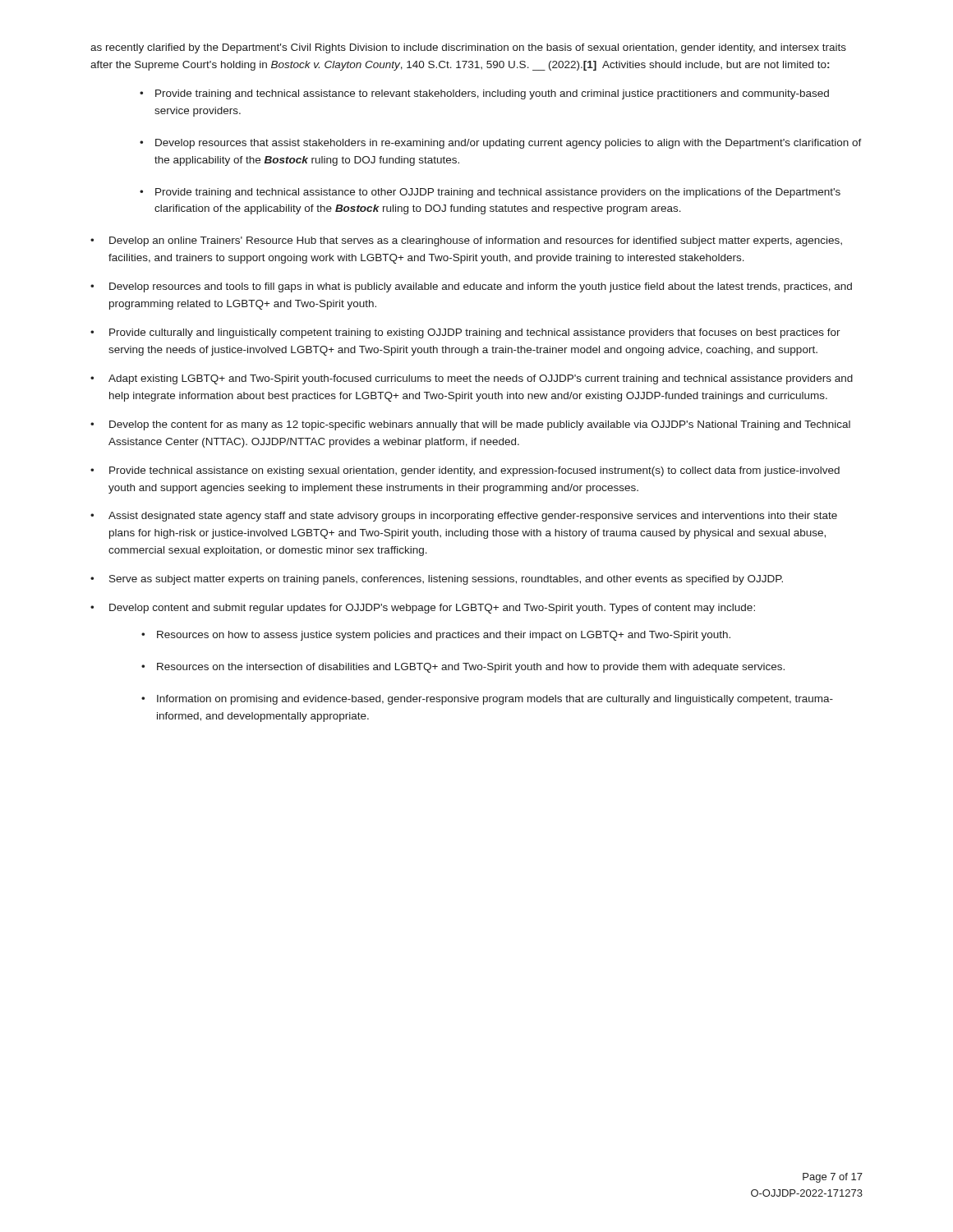953x1232 pixels.
Task: Find the region starting "Develop resources that assist stakeholders in re-examining"
Action: (508, 151)
